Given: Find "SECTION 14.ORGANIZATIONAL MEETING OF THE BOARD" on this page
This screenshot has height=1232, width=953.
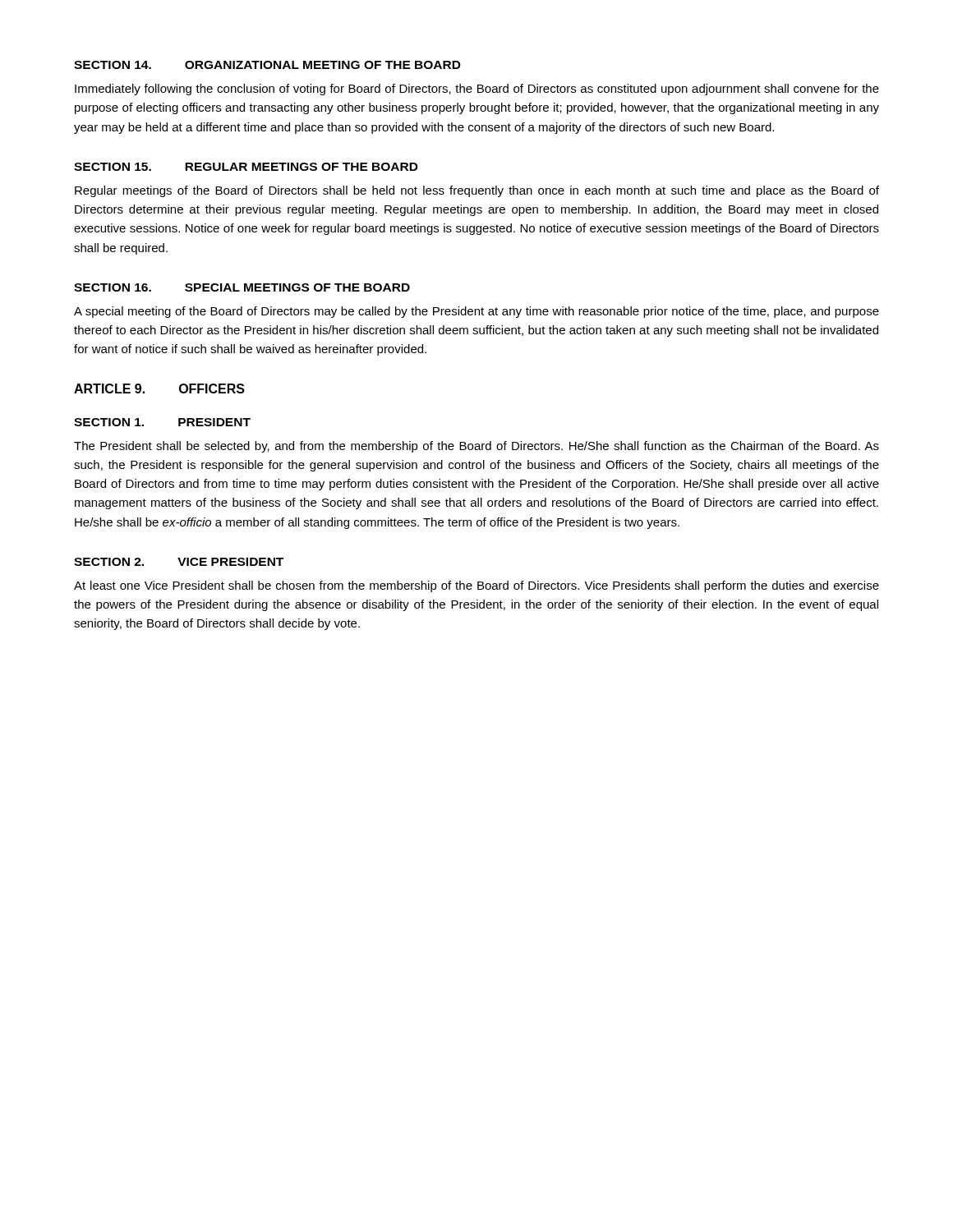Looking at the screenshot, I should point(267,65).
